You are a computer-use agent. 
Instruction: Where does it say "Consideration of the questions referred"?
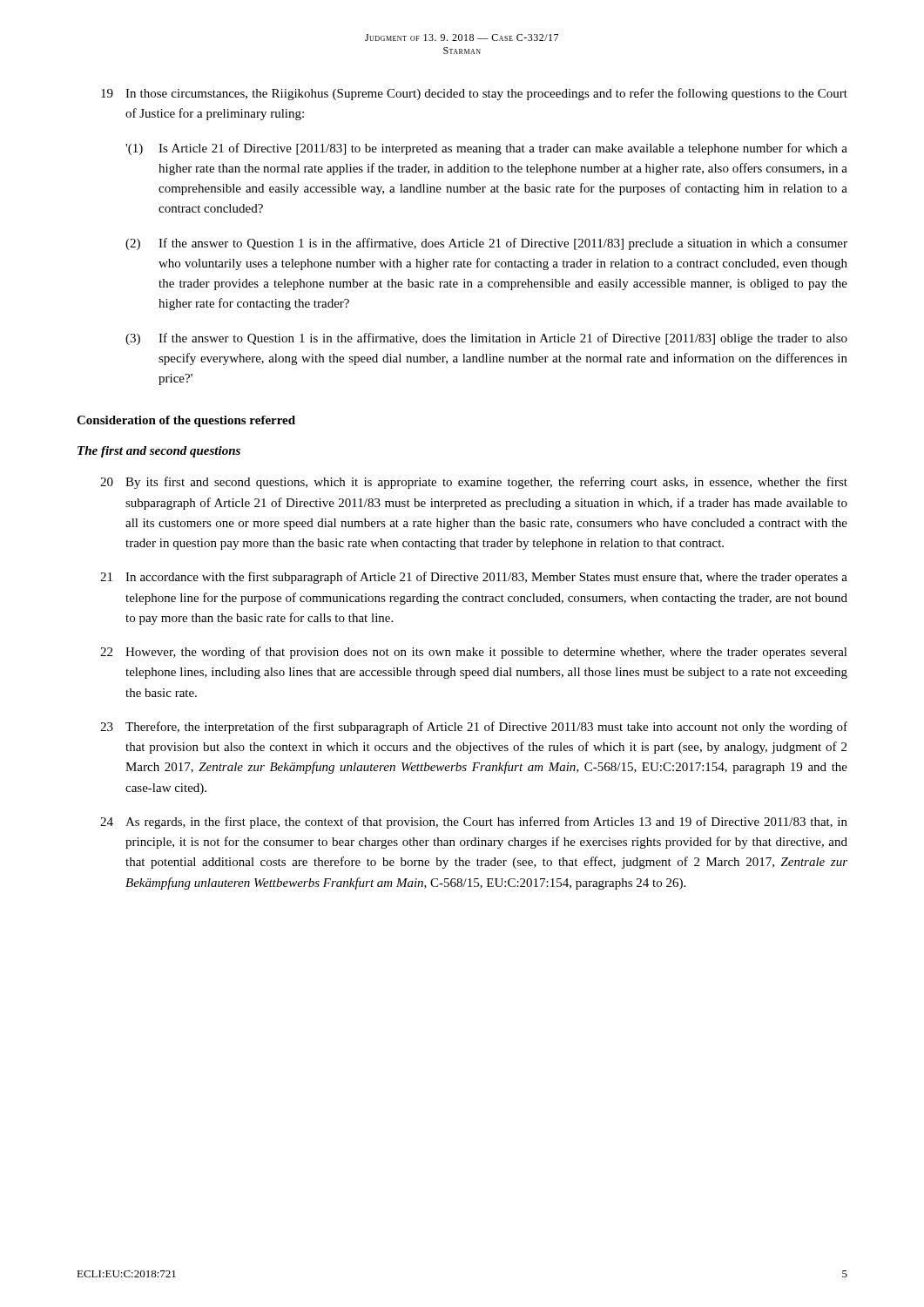[x=186, y=420]
